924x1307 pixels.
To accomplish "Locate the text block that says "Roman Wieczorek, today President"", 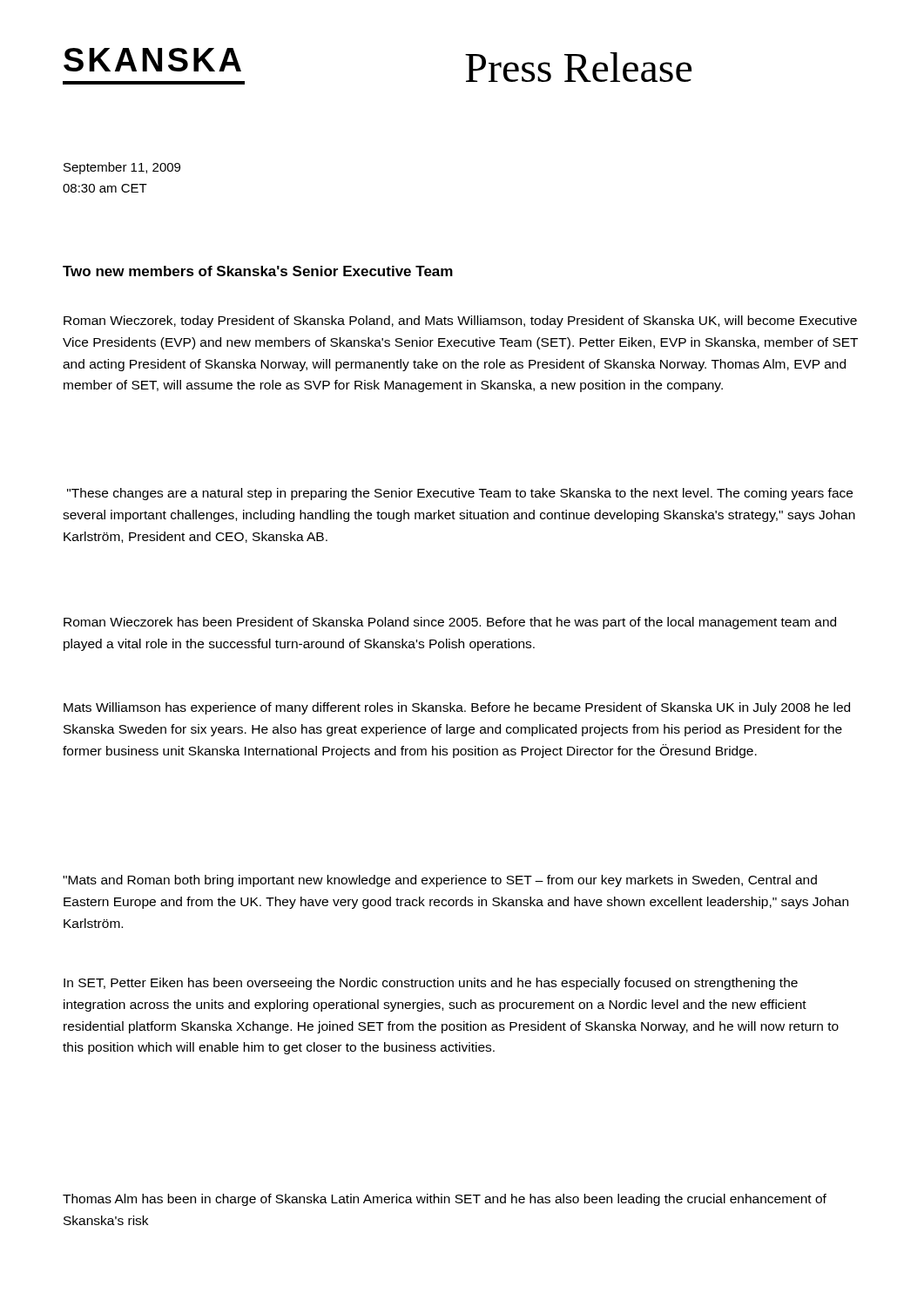I will 460,353.
